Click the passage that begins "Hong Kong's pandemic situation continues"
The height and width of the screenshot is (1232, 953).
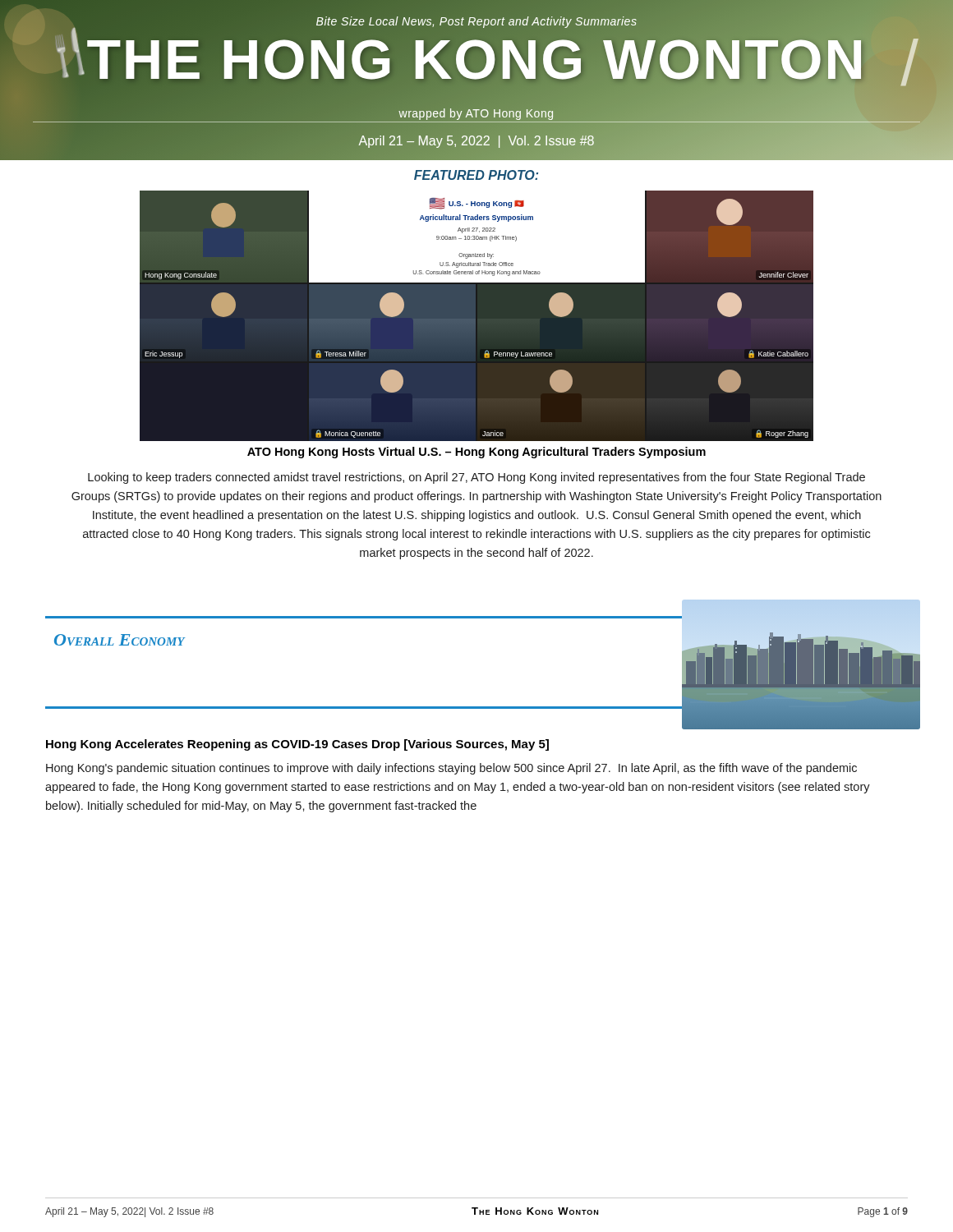coord(457,787)
